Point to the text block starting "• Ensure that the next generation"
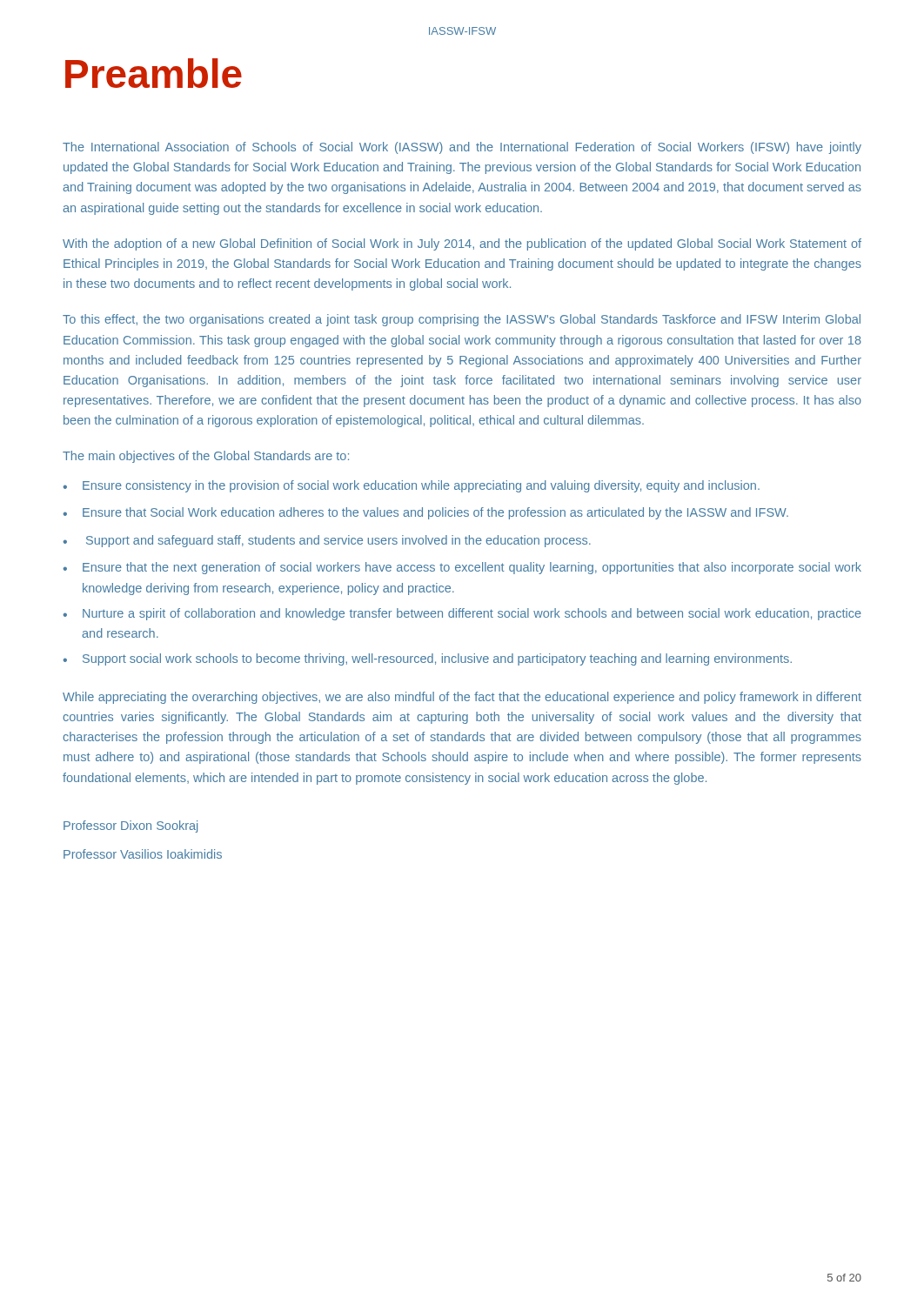The width and height of the screenshot is (924, 1305). point(462,578)
